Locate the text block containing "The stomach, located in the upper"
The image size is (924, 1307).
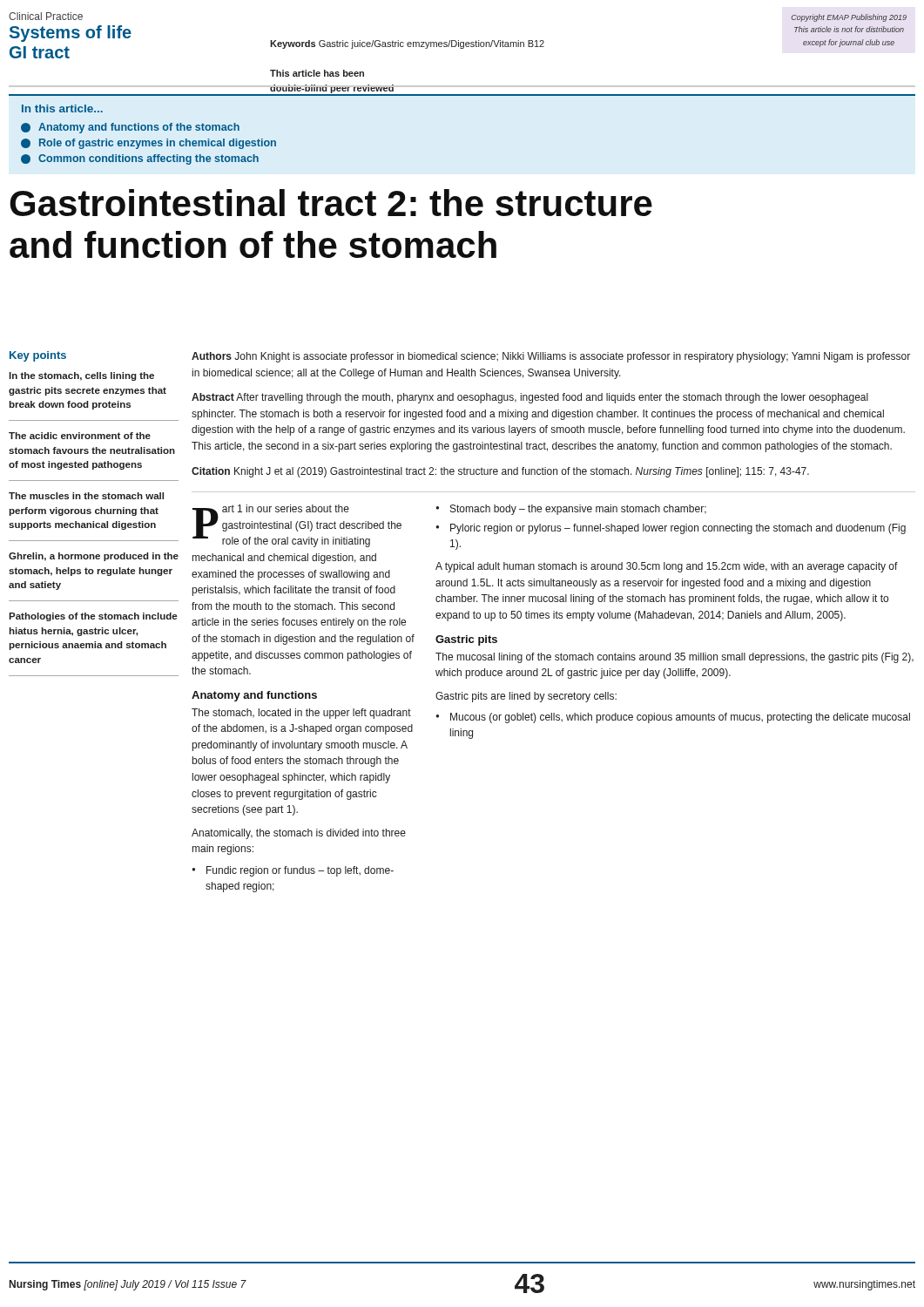click(302, 761)
